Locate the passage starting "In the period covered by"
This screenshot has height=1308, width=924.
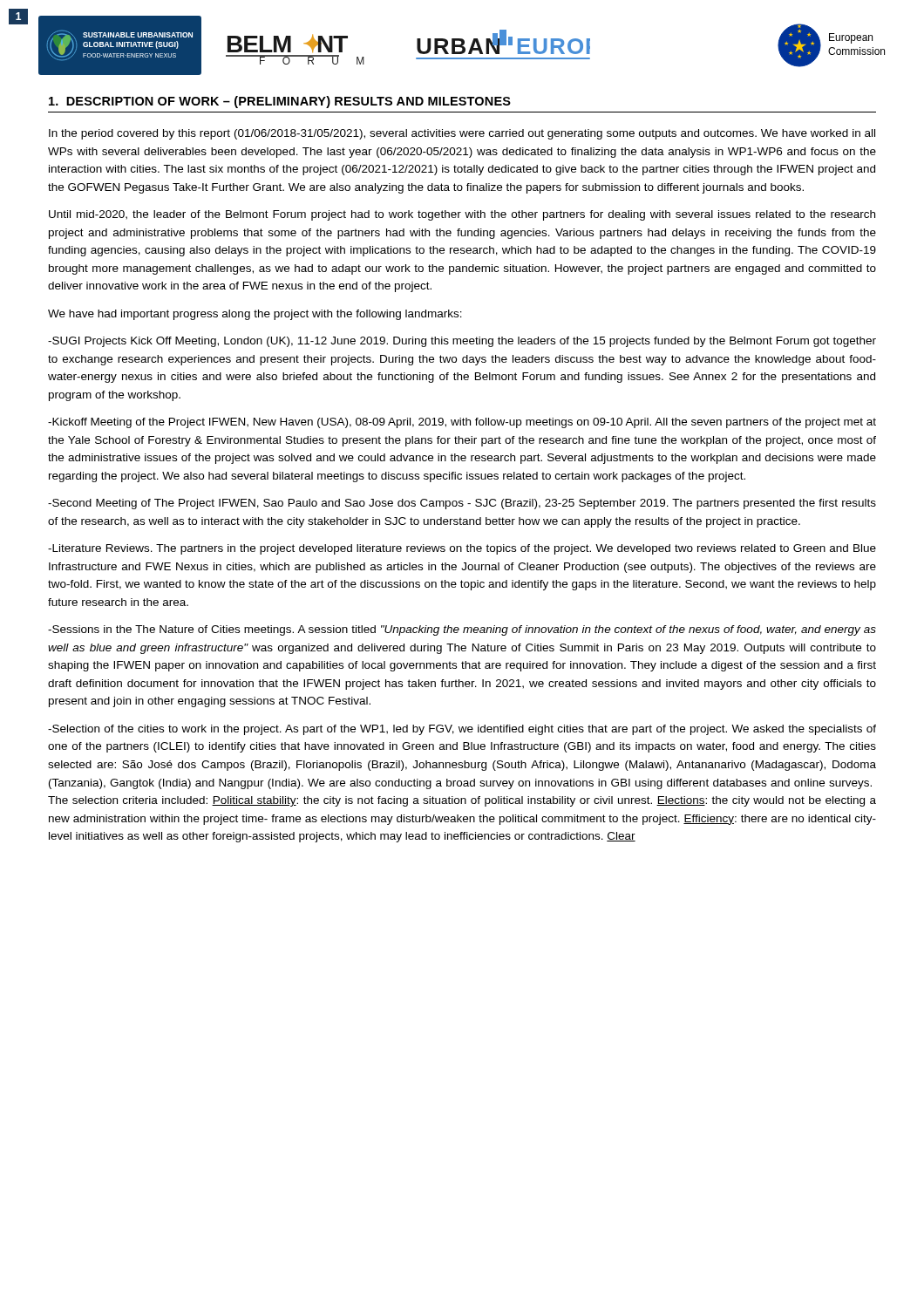tap(462, 160)
